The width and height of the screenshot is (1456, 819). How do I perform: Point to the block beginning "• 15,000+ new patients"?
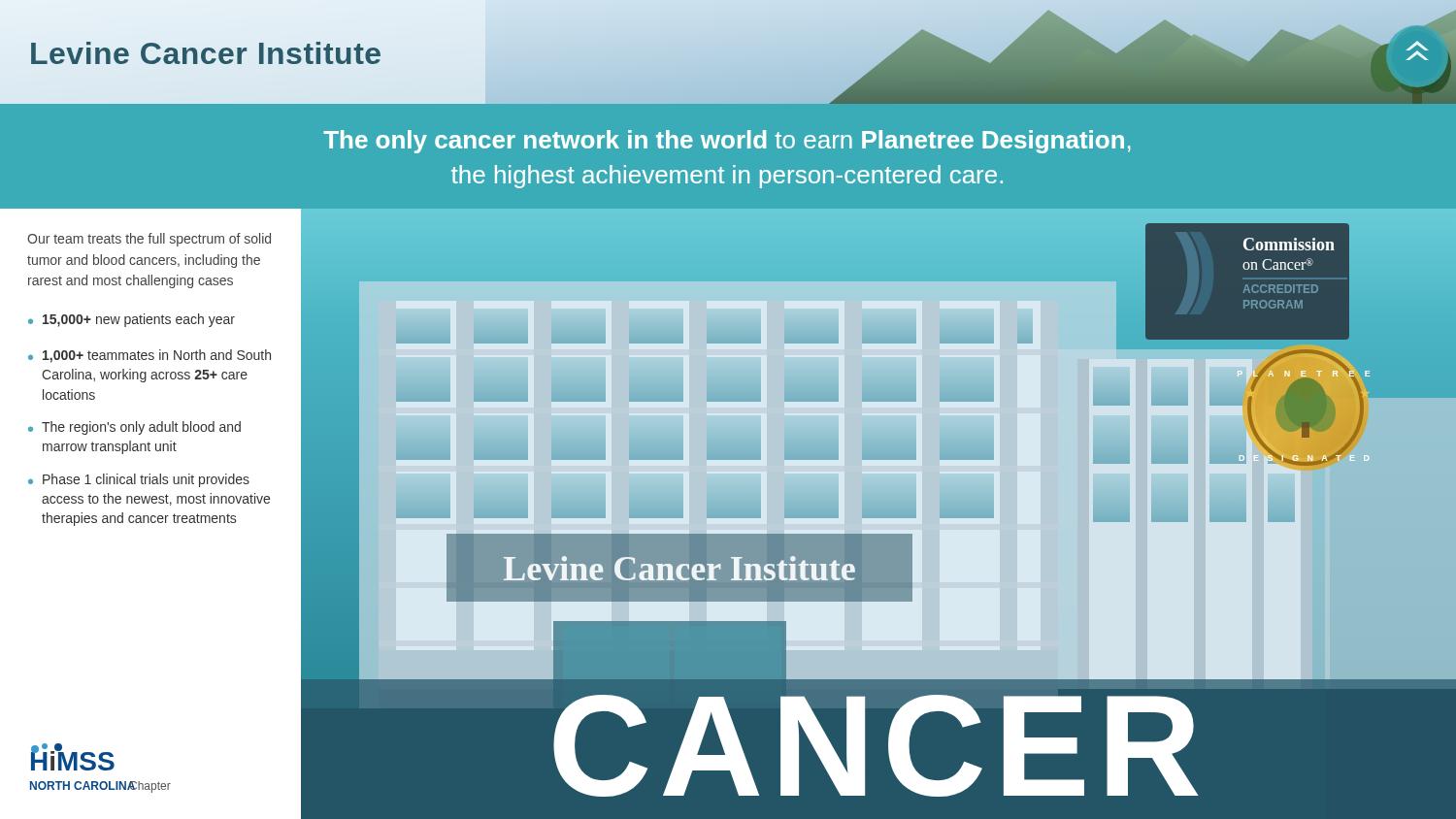click(x=131, y=321)
